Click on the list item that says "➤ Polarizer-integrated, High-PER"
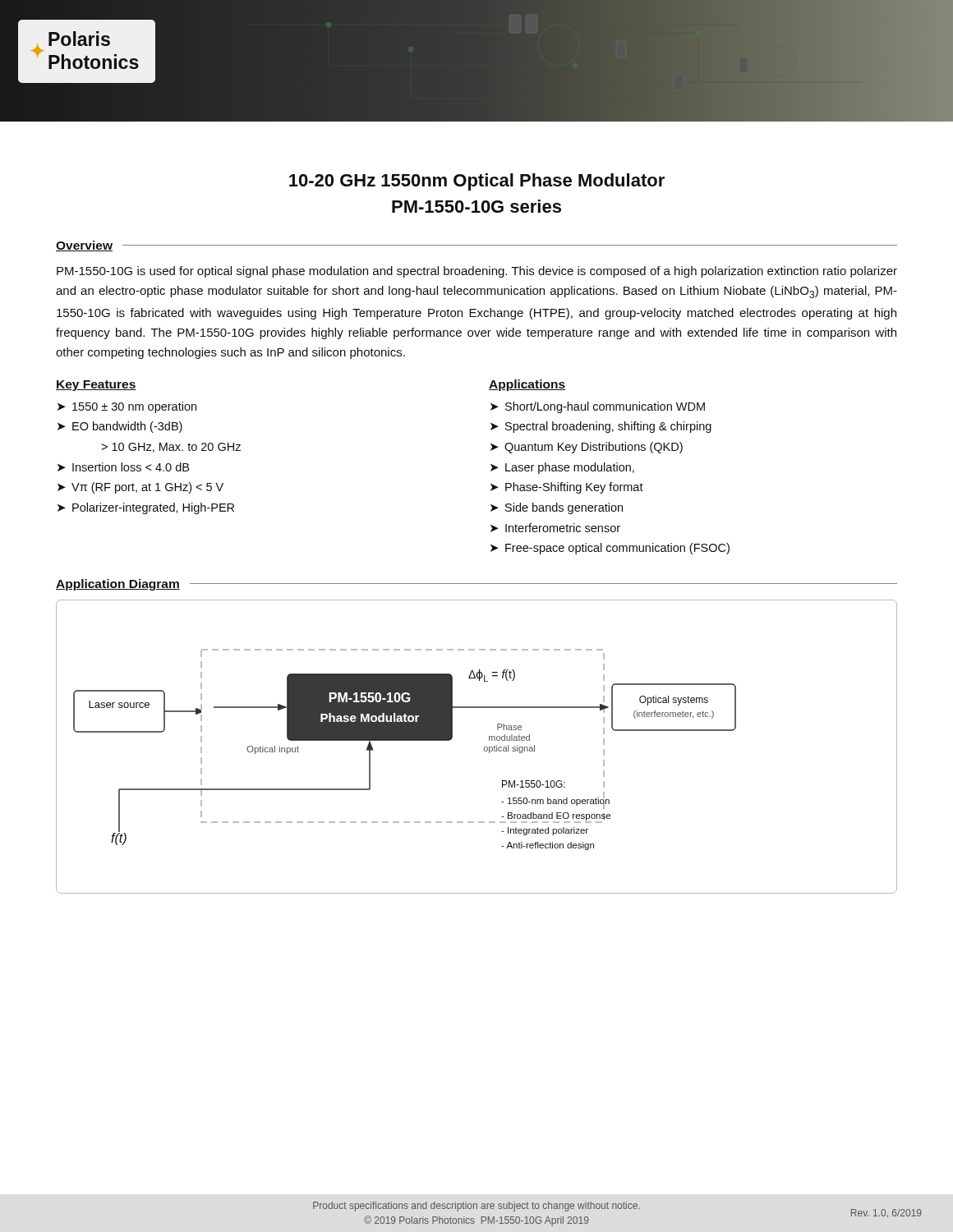This screenshot has width=953, height=1232. tap(145, 508)
